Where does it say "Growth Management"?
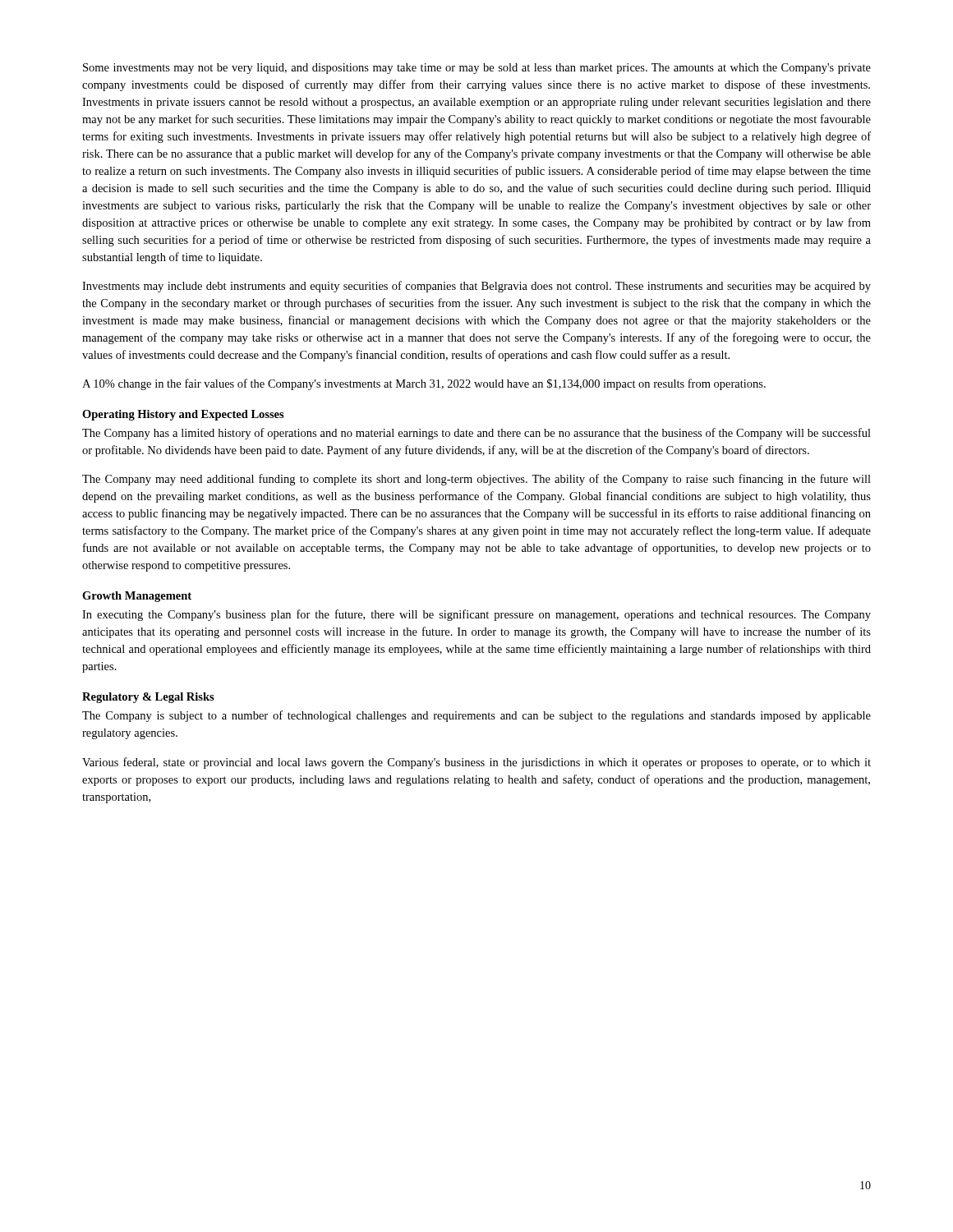The height and width of the screenshot is (1232, 953). [137, 596]
